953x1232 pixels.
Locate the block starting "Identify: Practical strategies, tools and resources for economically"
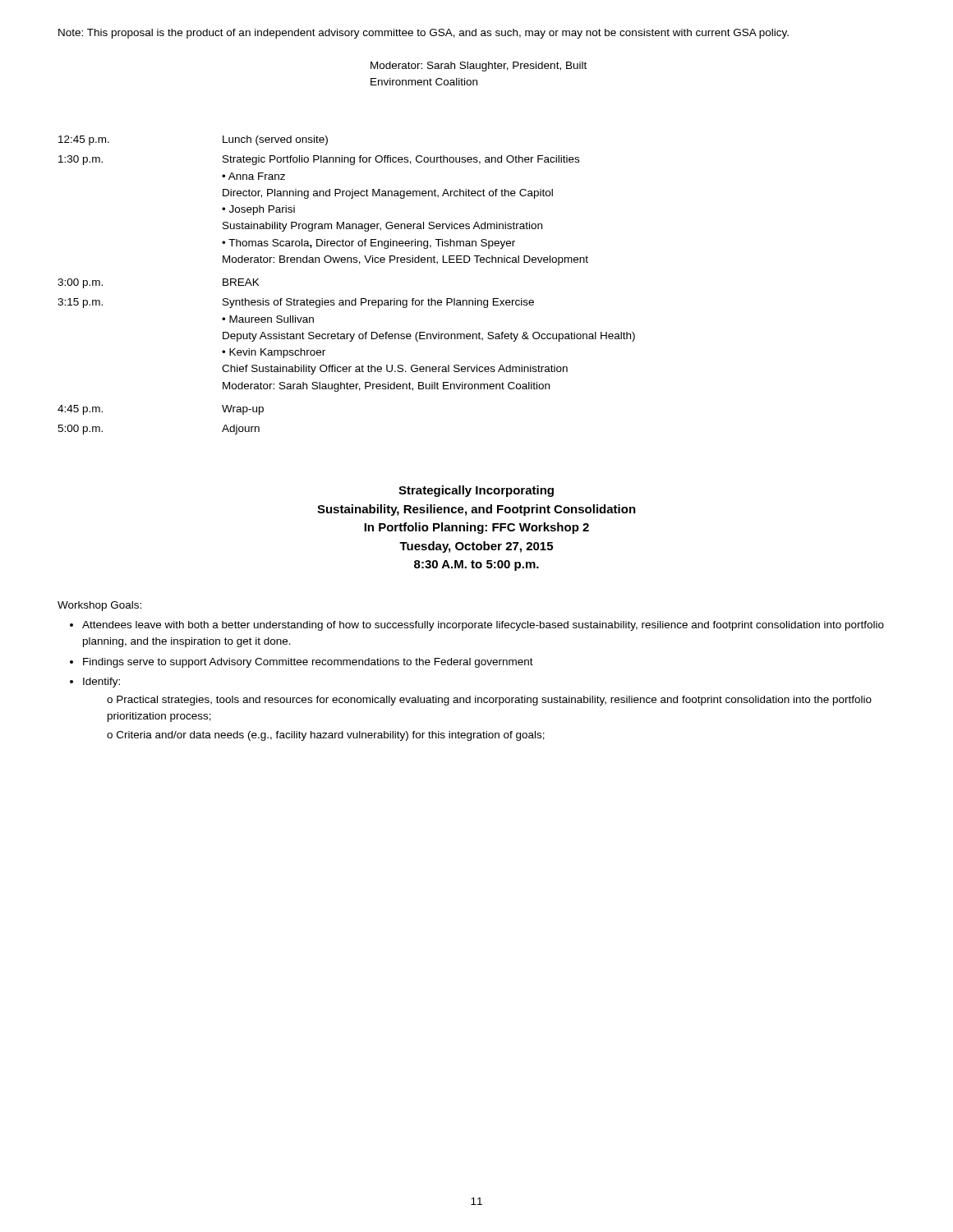(489, 709)
